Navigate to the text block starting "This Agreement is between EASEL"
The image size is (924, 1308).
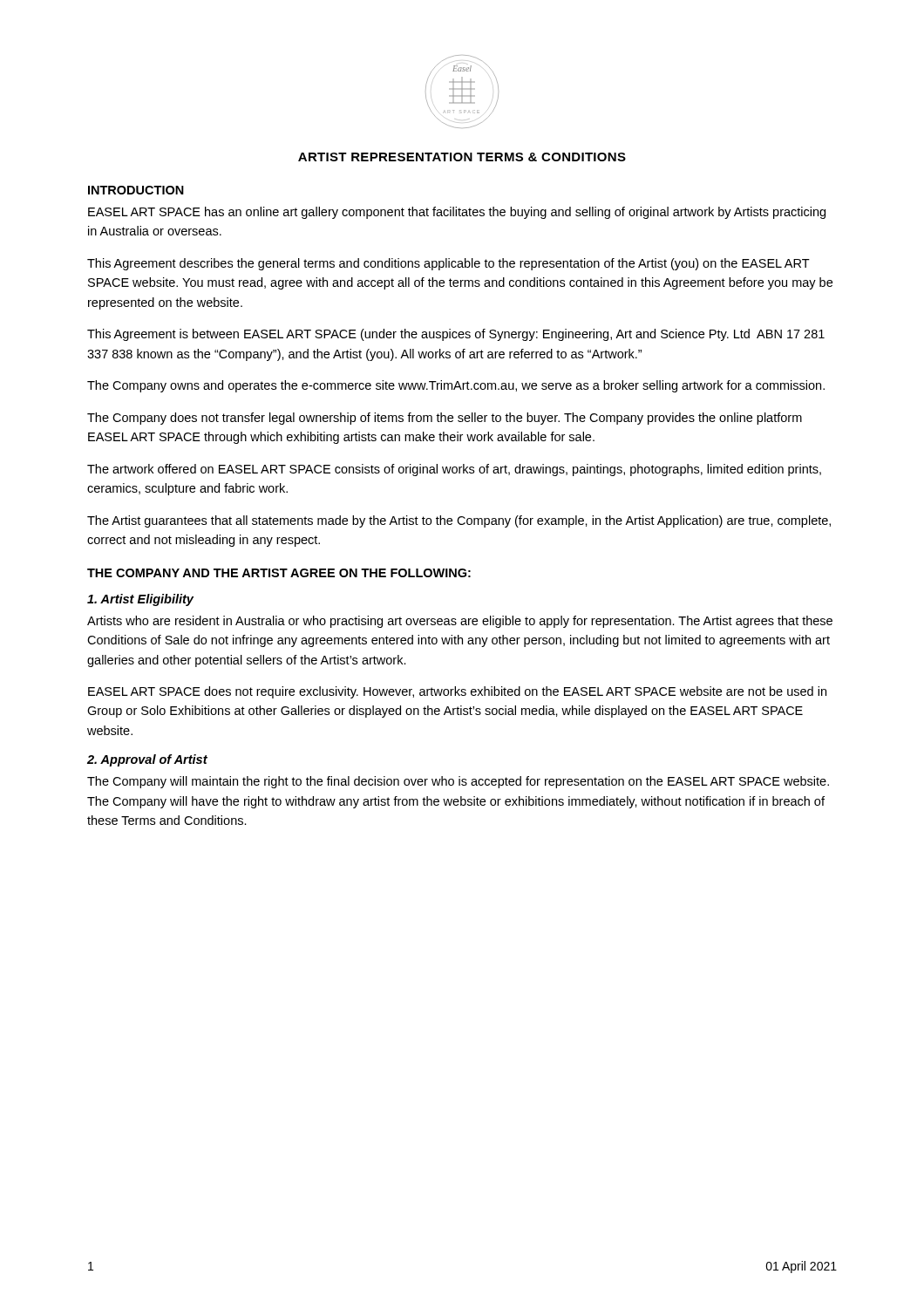[x=456, y=344]
